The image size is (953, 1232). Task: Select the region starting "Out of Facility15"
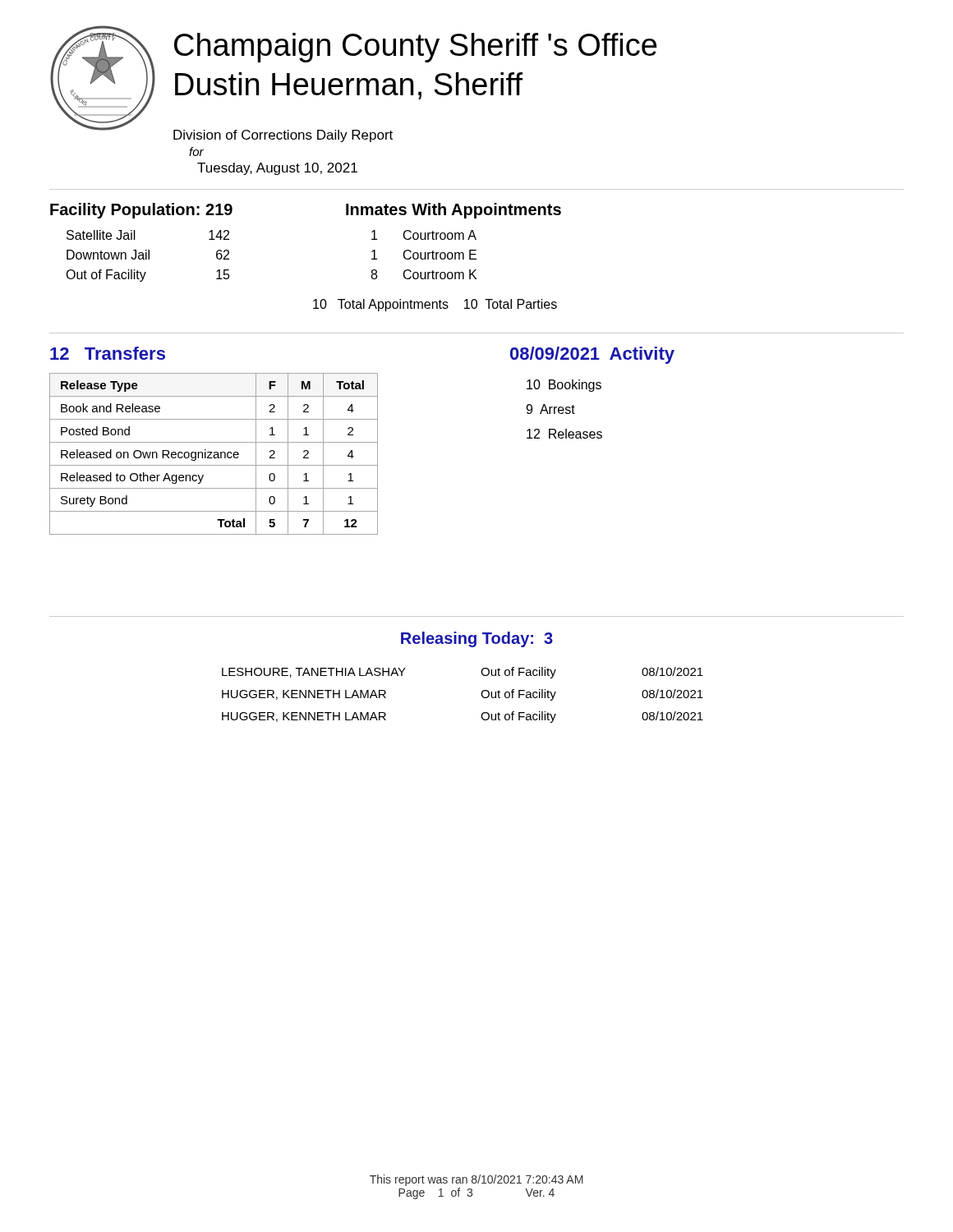(148, 275)
